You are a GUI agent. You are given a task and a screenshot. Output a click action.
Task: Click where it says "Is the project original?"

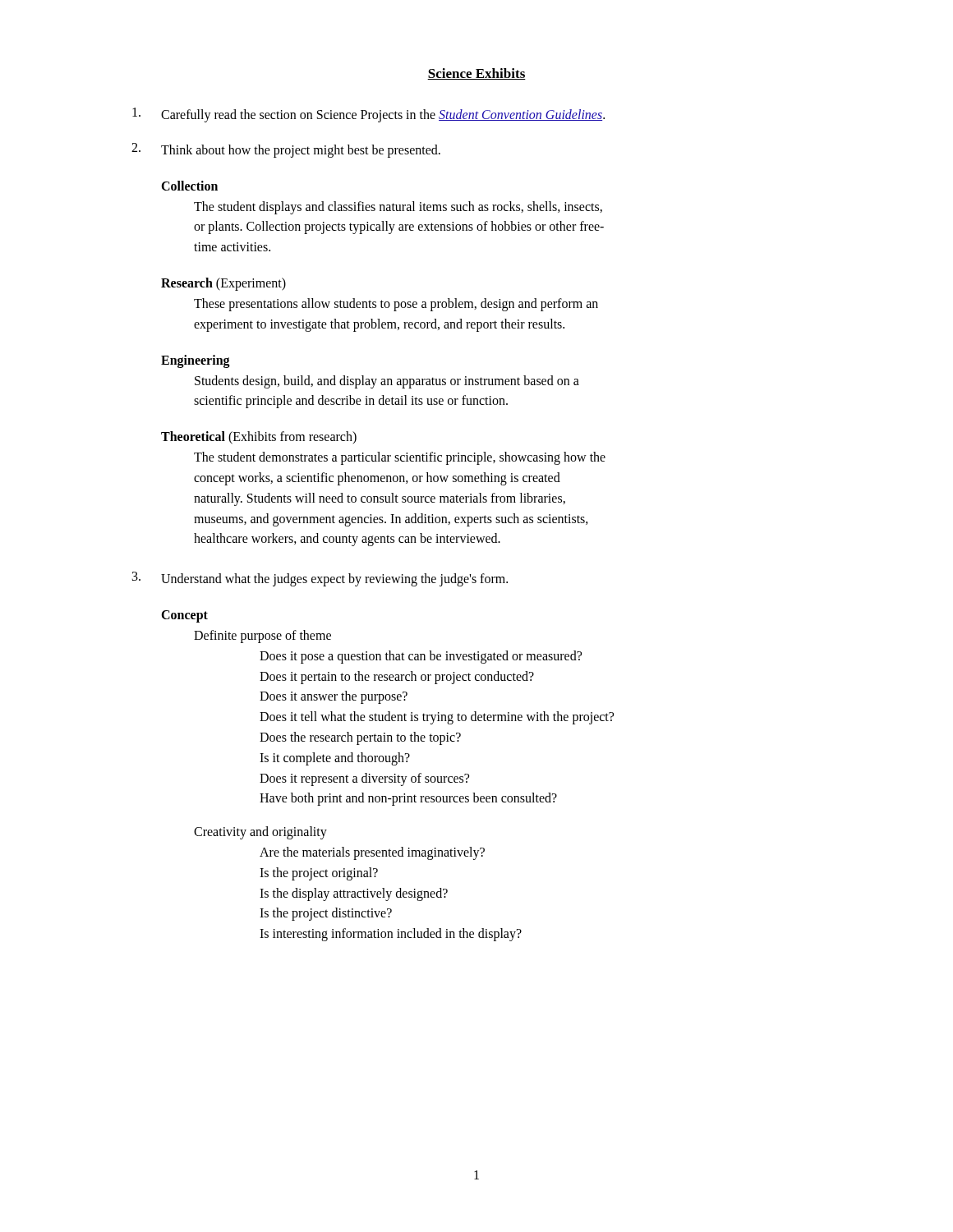[x=319, y=872]
